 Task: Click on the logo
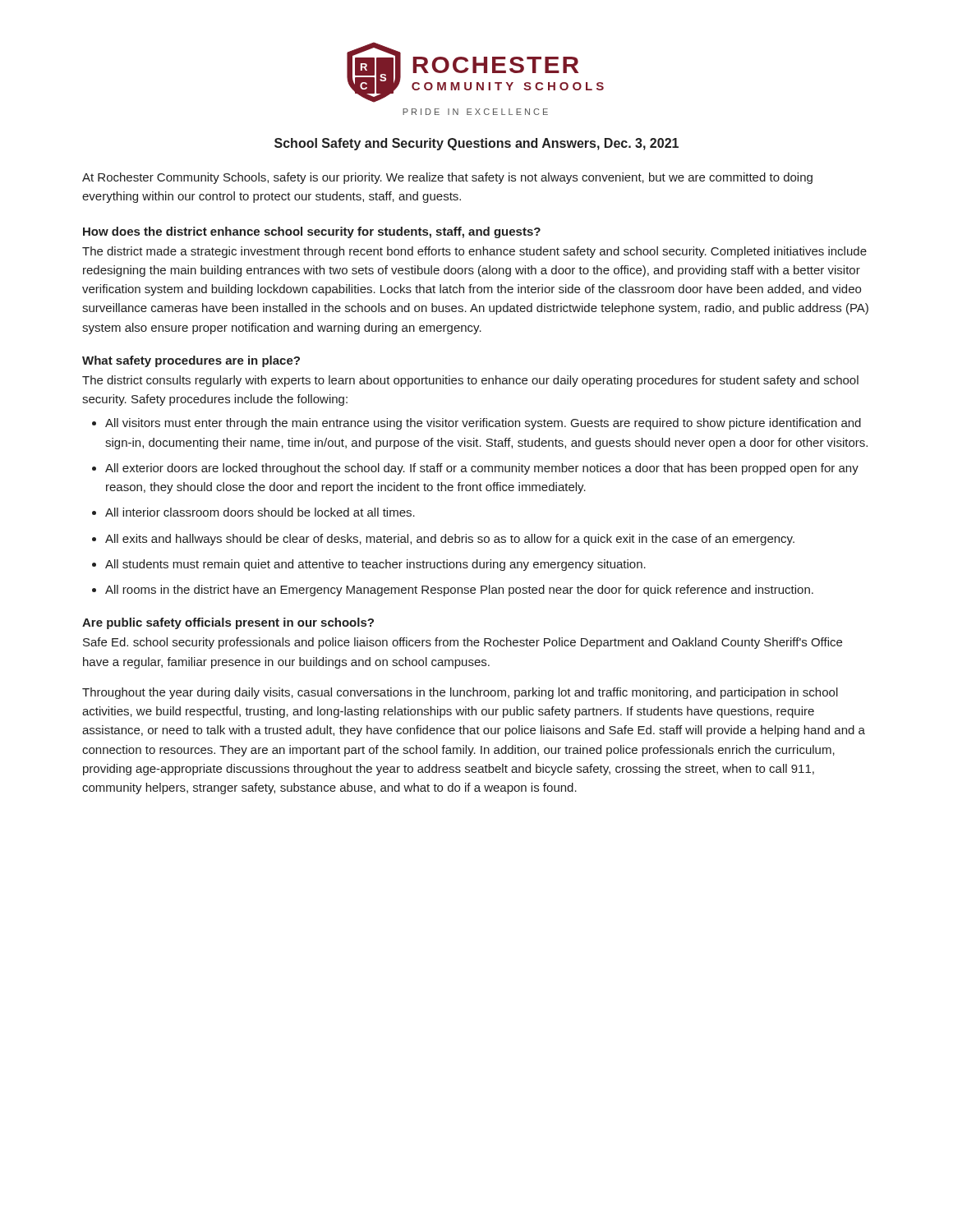click(x=476, y=79)
